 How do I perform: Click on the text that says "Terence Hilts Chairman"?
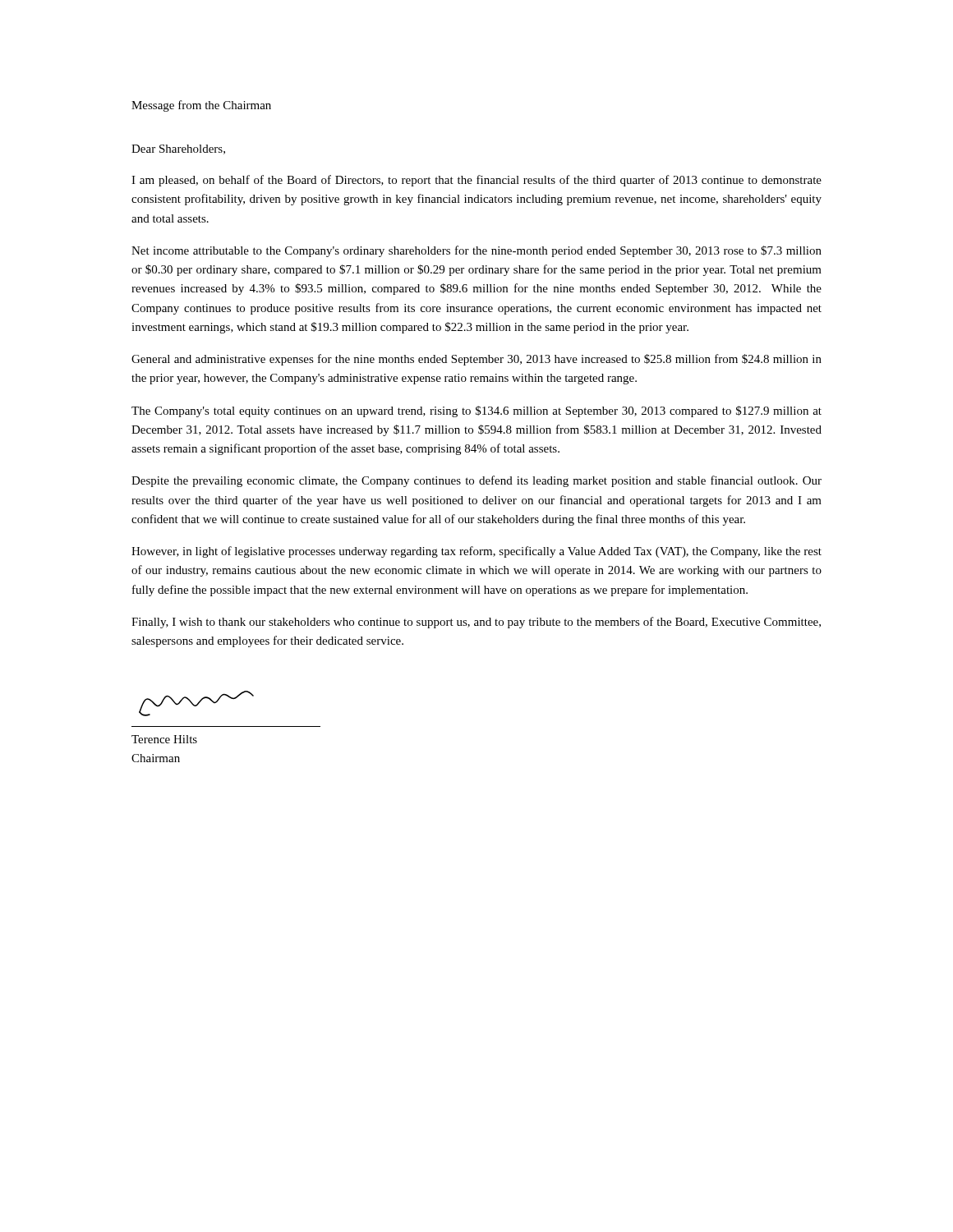click(164, 749)
